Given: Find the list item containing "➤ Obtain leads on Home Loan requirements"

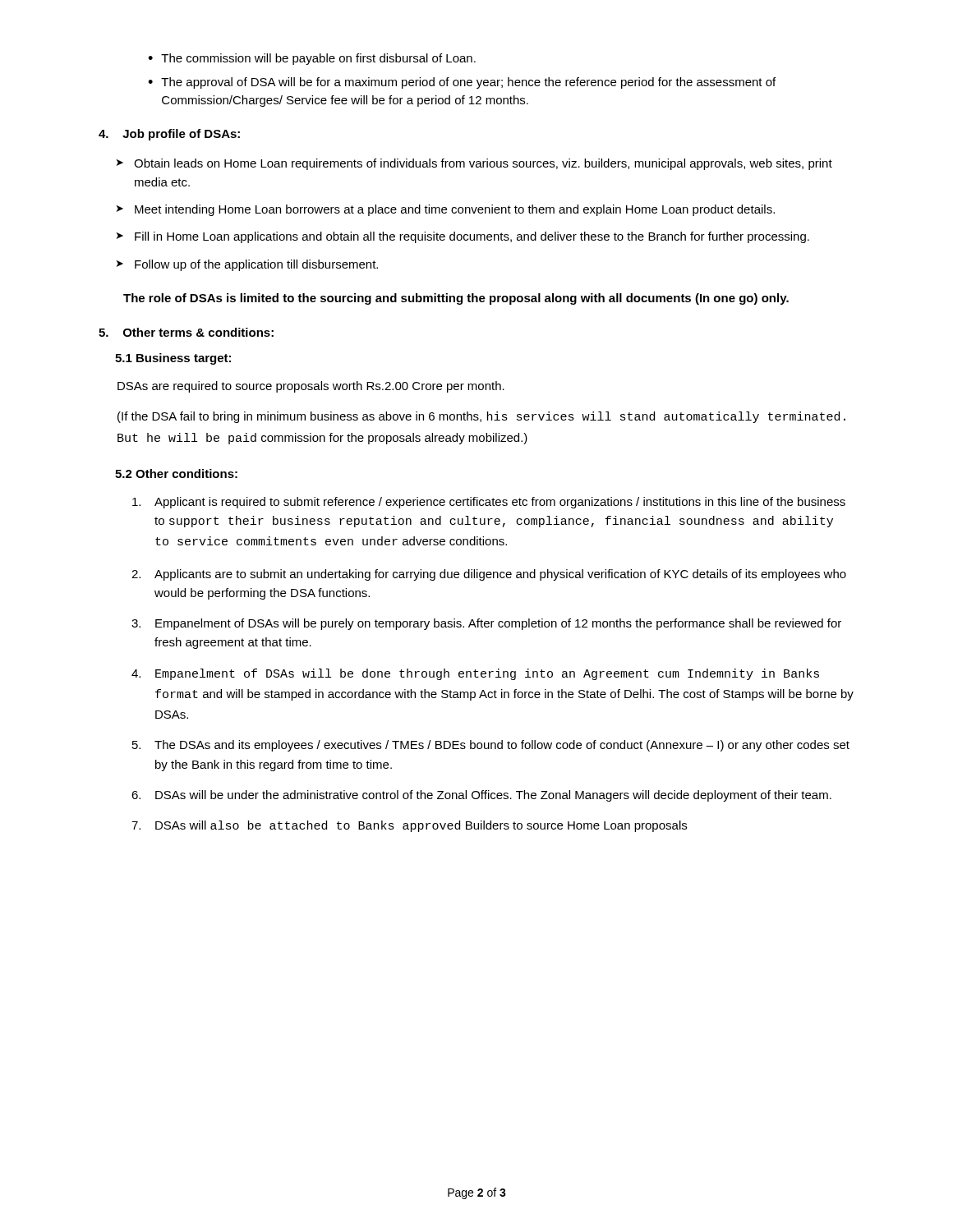Looking at the screenshot, I should pos(485,172).
